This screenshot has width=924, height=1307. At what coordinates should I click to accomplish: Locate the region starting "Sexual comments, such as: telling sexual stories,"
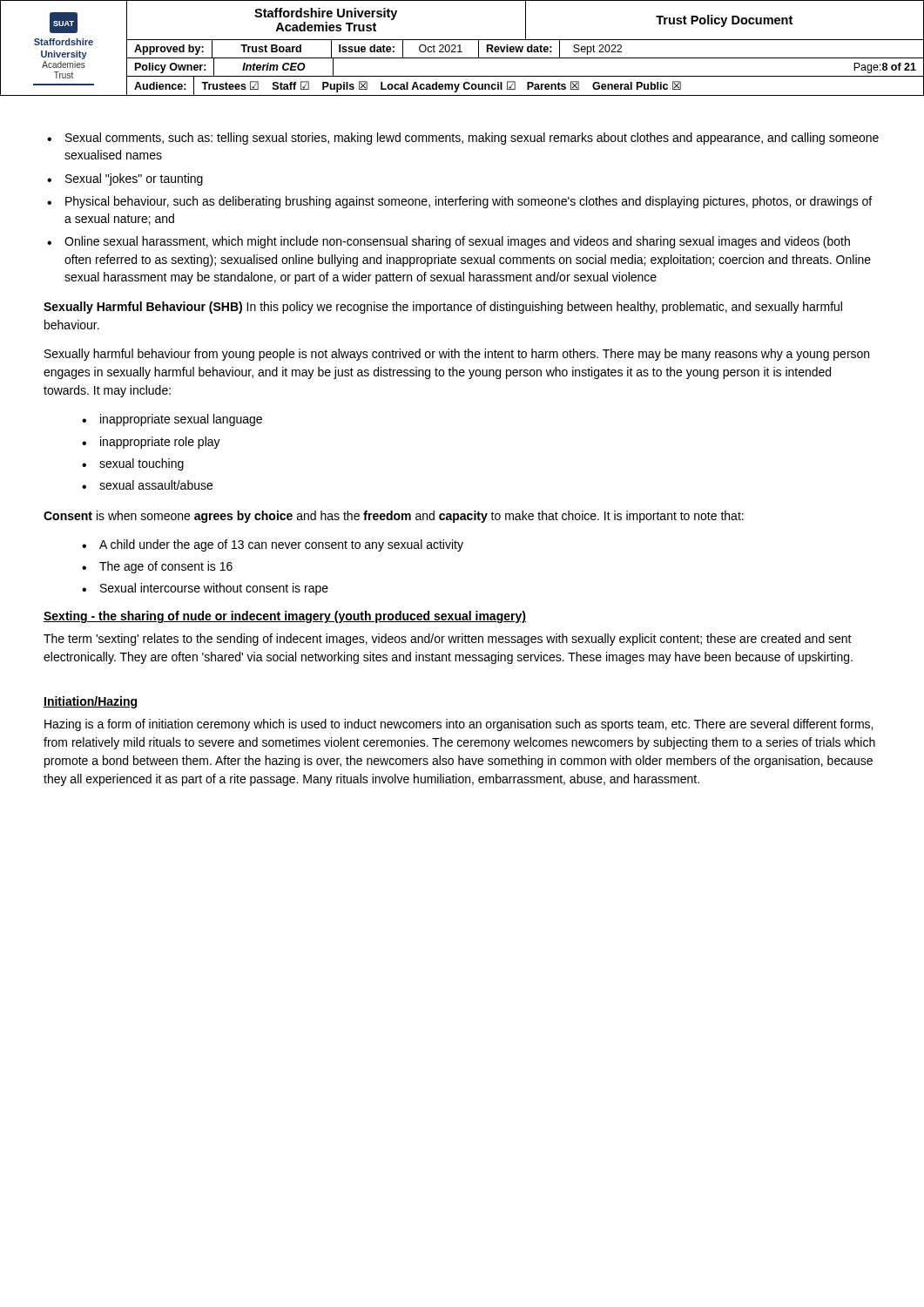(462, 147)
